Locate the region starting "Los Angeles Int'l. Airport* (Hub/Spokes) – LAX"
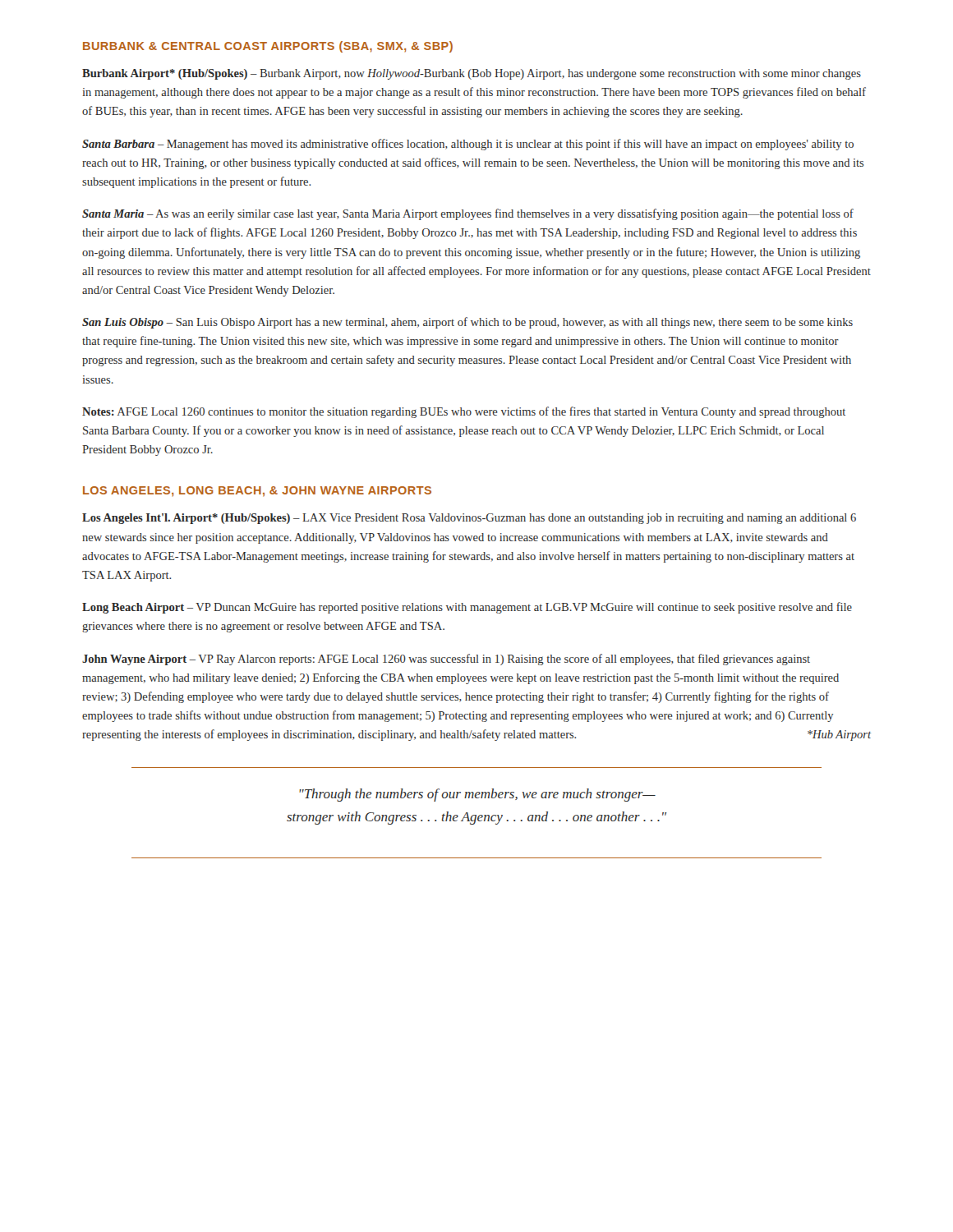The width and height of the screenshot is (953, 1232). pyautogui.click(x=469, y=546)
